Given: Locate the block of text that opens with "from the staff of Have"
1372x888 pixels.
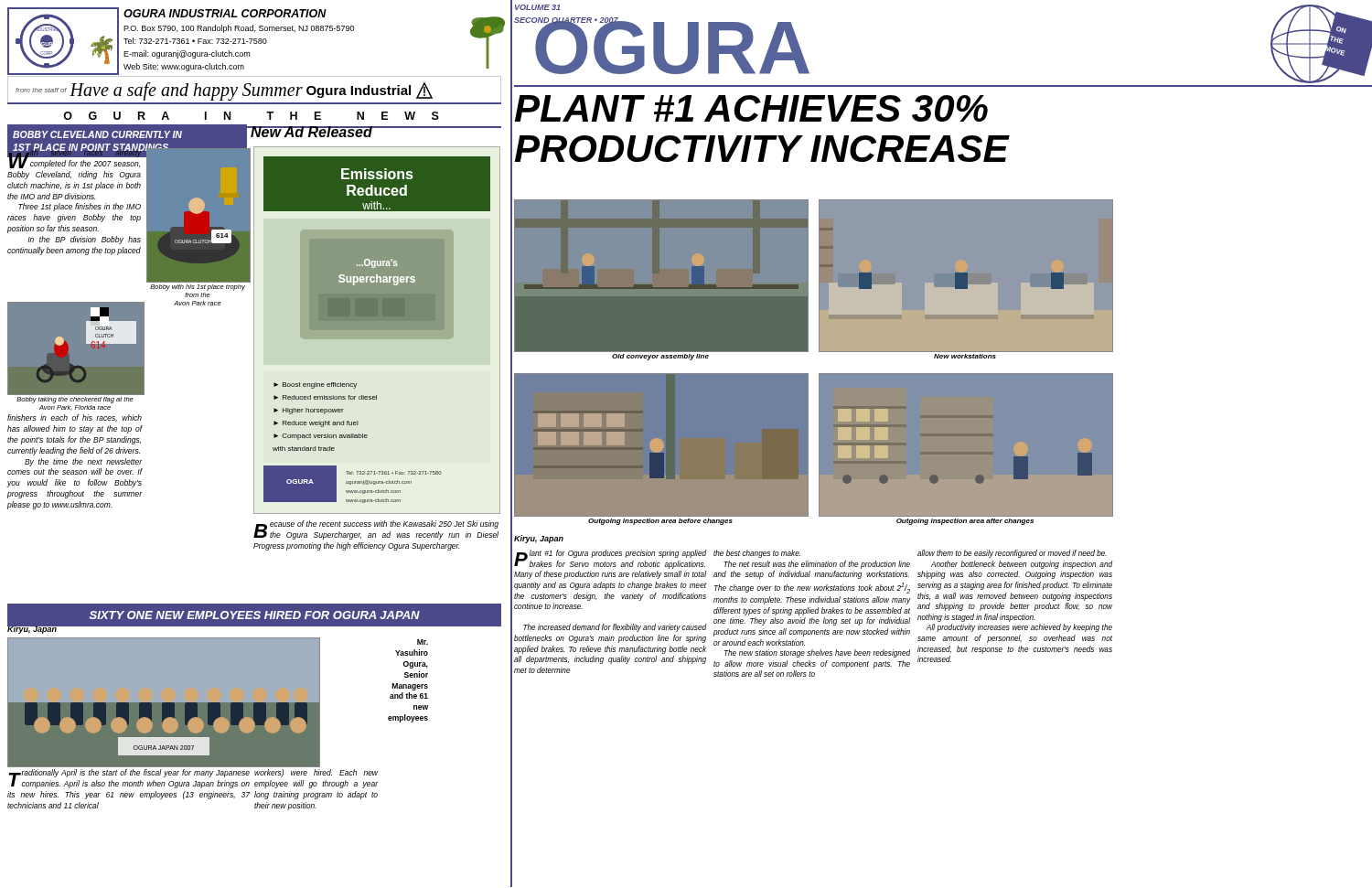Looking at the screenshot, I should (x=225, y=90).
